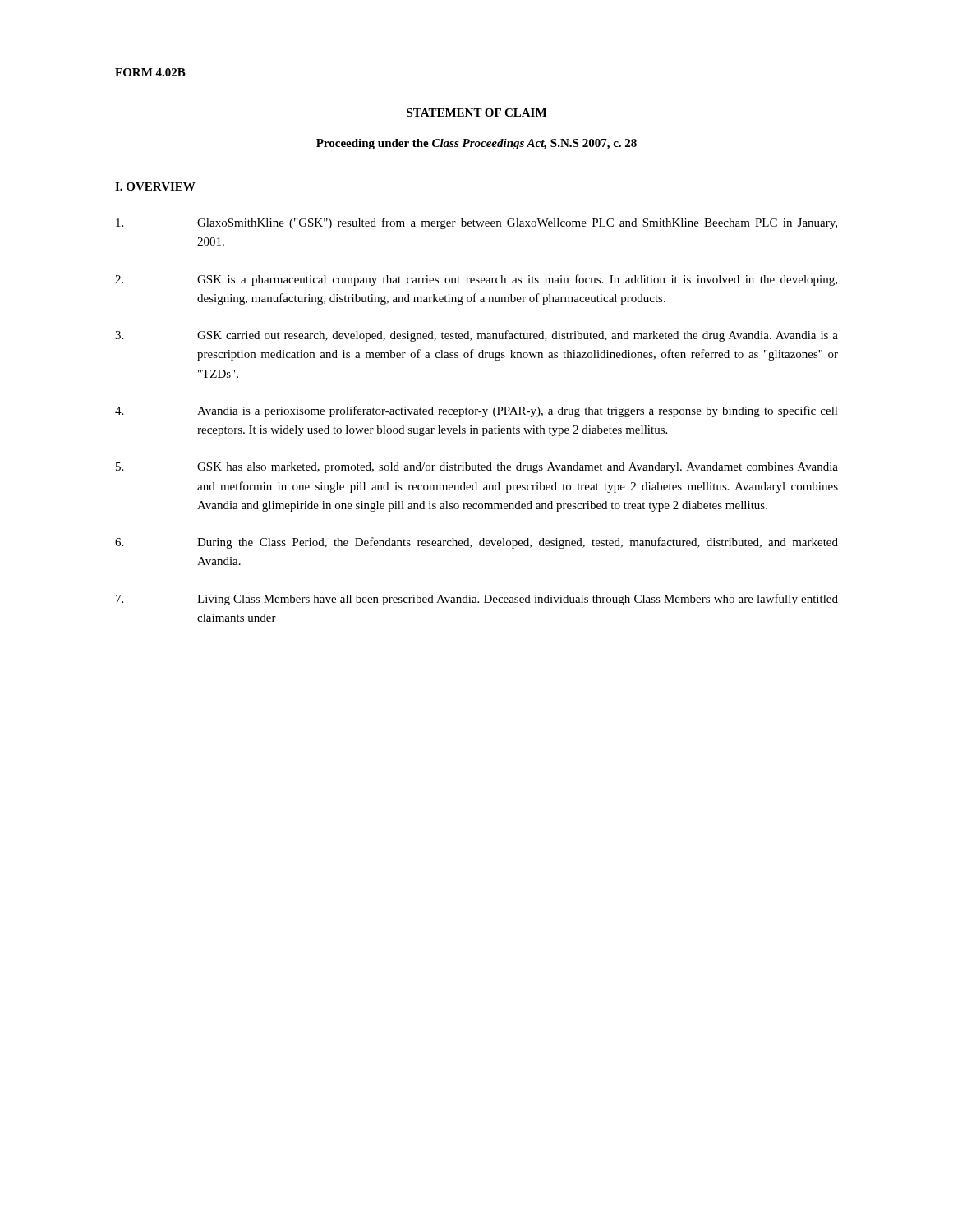This screenshot has width=953, height=1232.
Task: Select the list item that reads "3. GSK carried out research, developed, designed,"
Action: pos(476,355)
